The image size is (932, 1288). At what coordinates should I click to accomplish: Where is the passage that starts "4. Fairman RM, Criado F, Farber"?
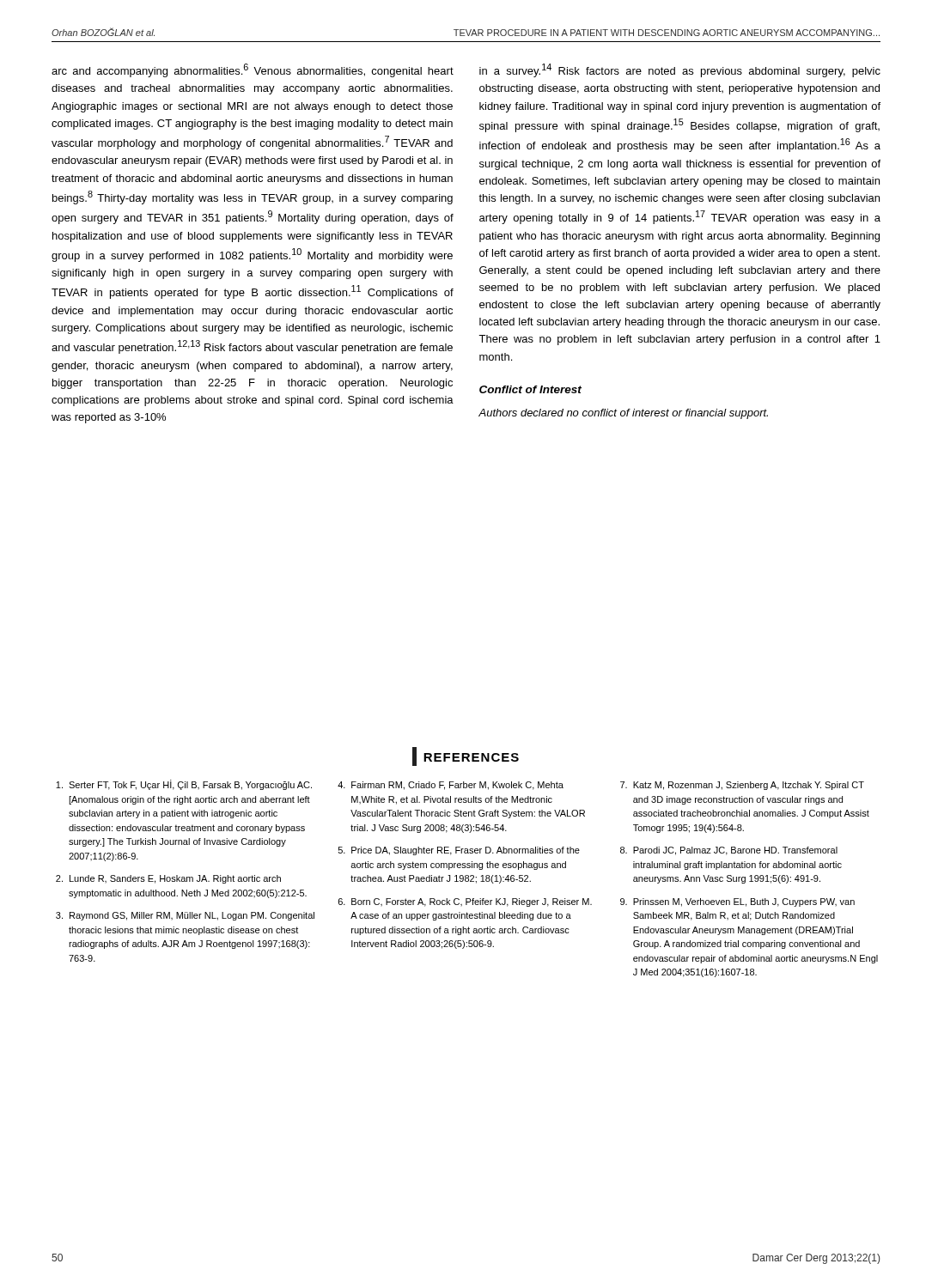466,806
